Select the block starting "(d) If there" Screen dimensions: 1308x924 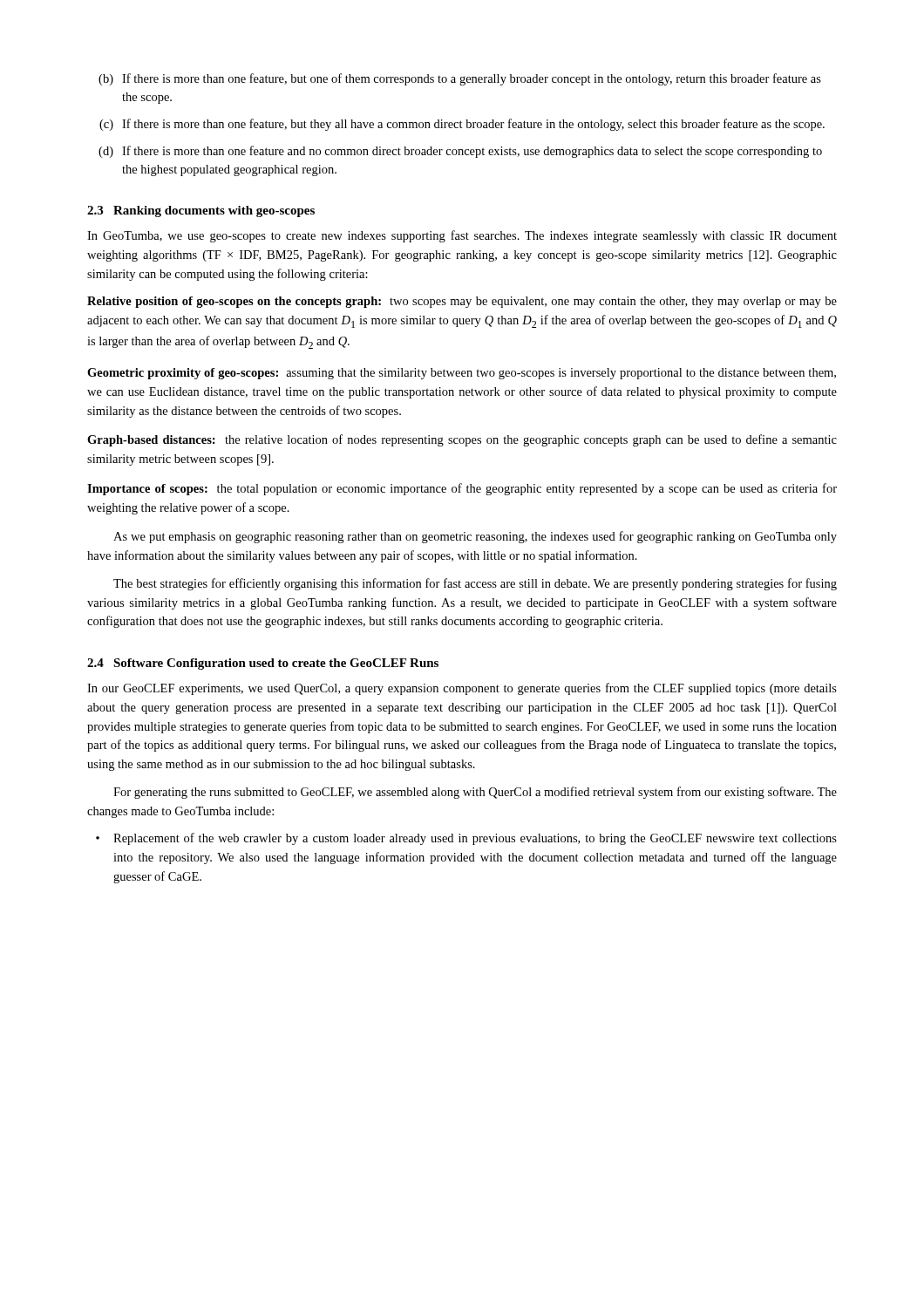pos(462,160)
